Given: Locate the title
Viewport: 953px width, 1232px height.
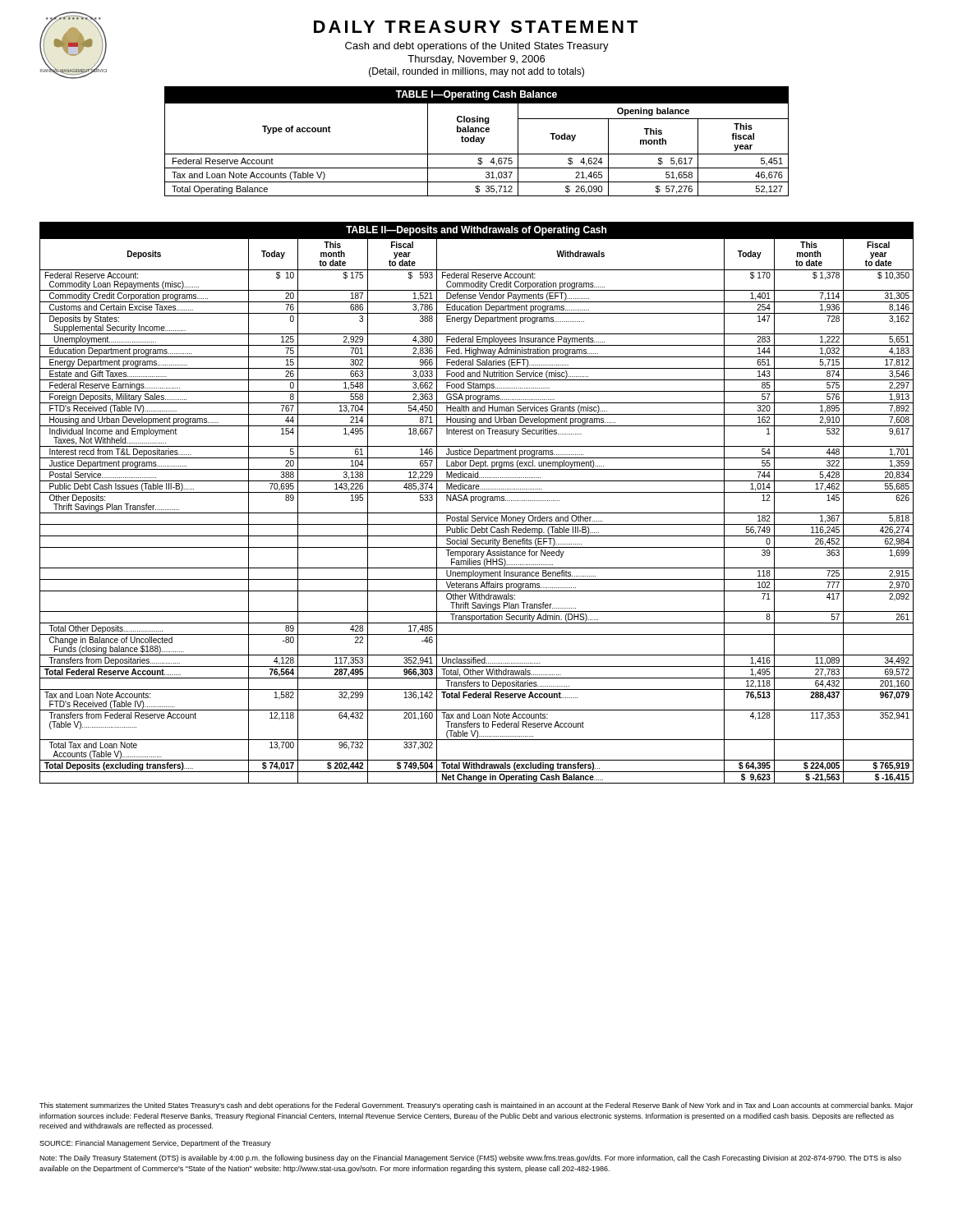Looking at the screenshot, I should pyautogui.click(x=476, y=27).
